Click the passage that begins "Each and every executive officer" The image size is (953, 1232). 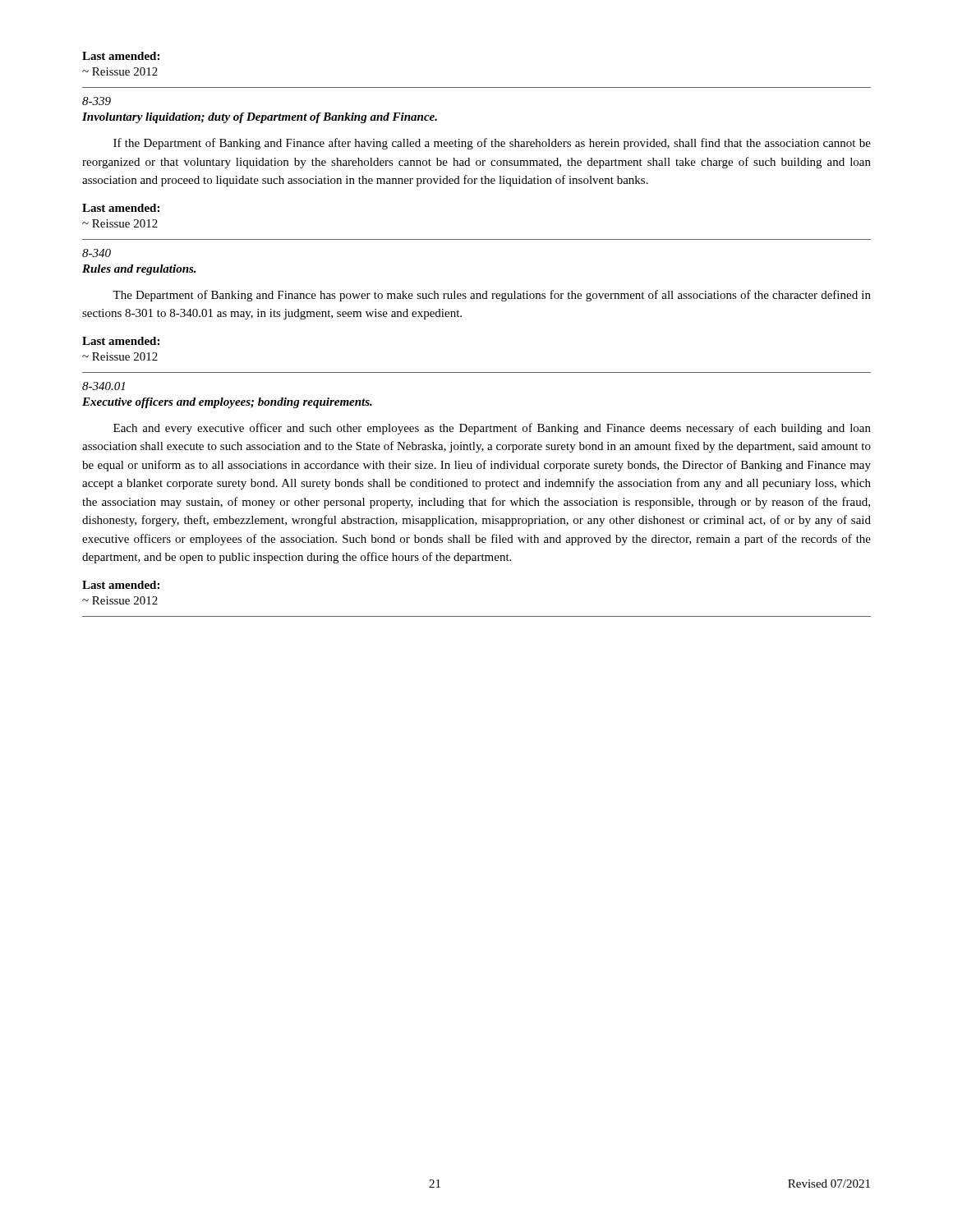point(476,492)
